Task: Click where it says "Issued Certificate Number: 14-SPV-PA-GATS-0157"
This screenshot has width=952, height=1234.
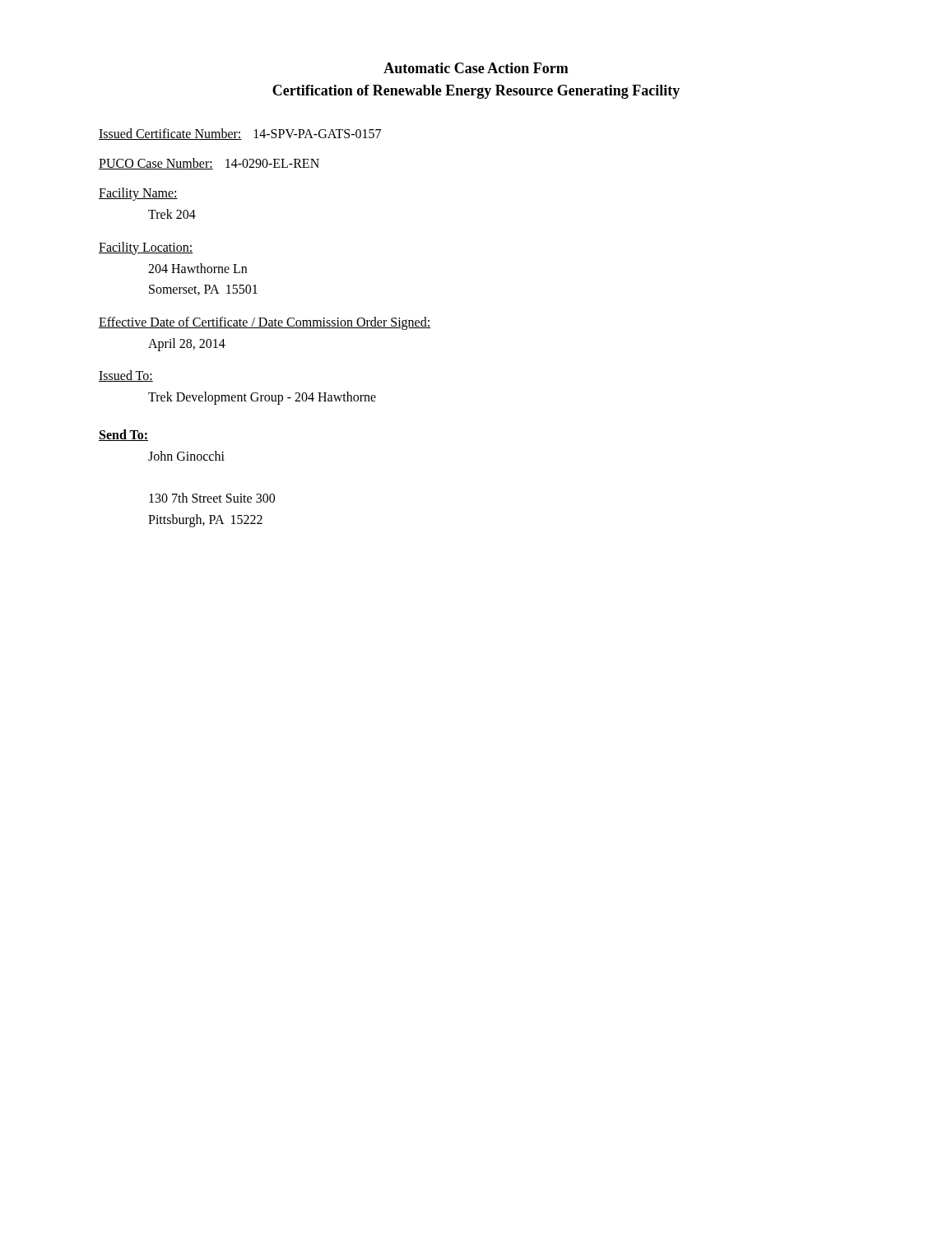Action: pos(240,134)
